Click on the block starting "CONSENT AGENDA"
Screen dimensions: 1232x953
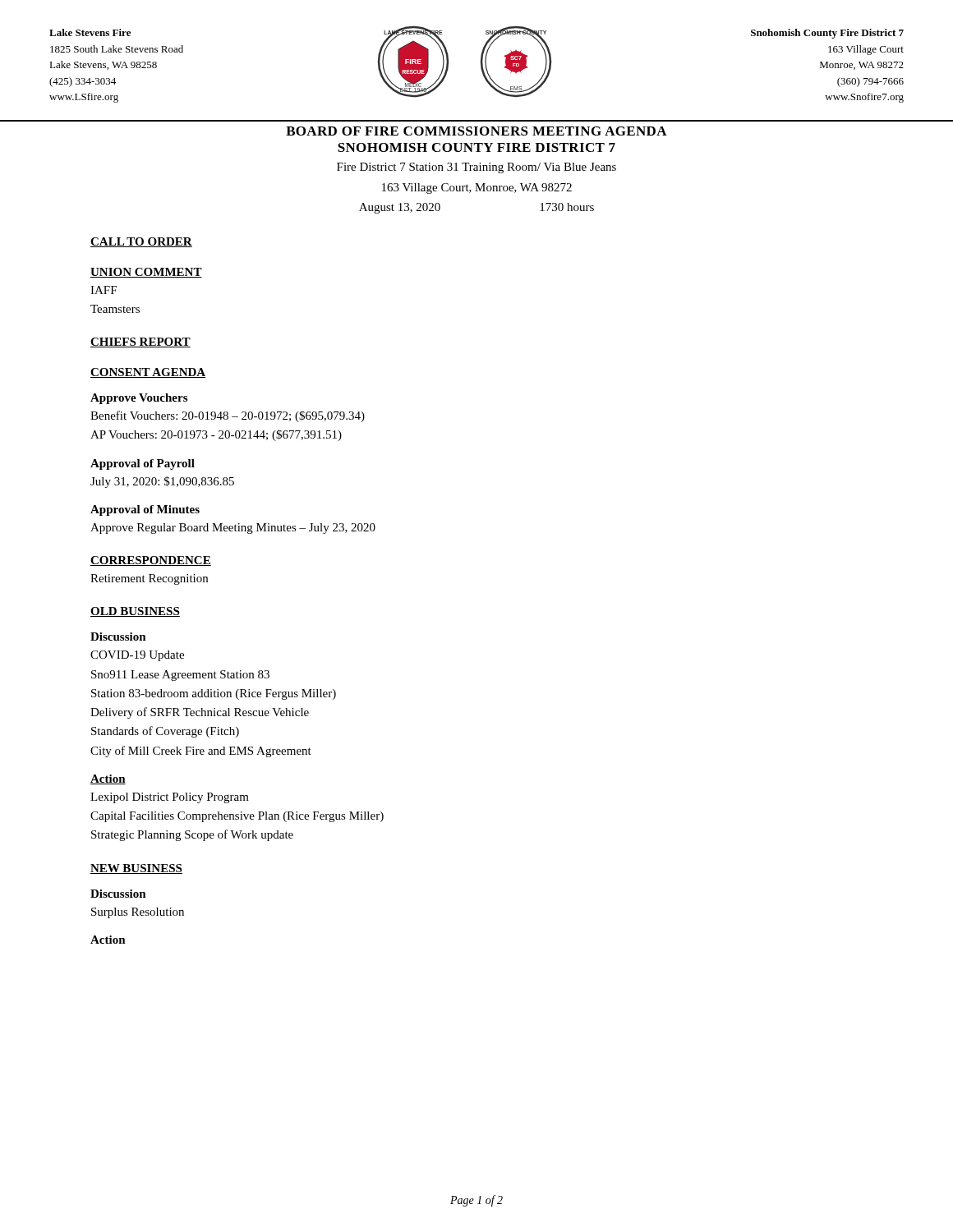pyautogui.click(x=148, y=372)
